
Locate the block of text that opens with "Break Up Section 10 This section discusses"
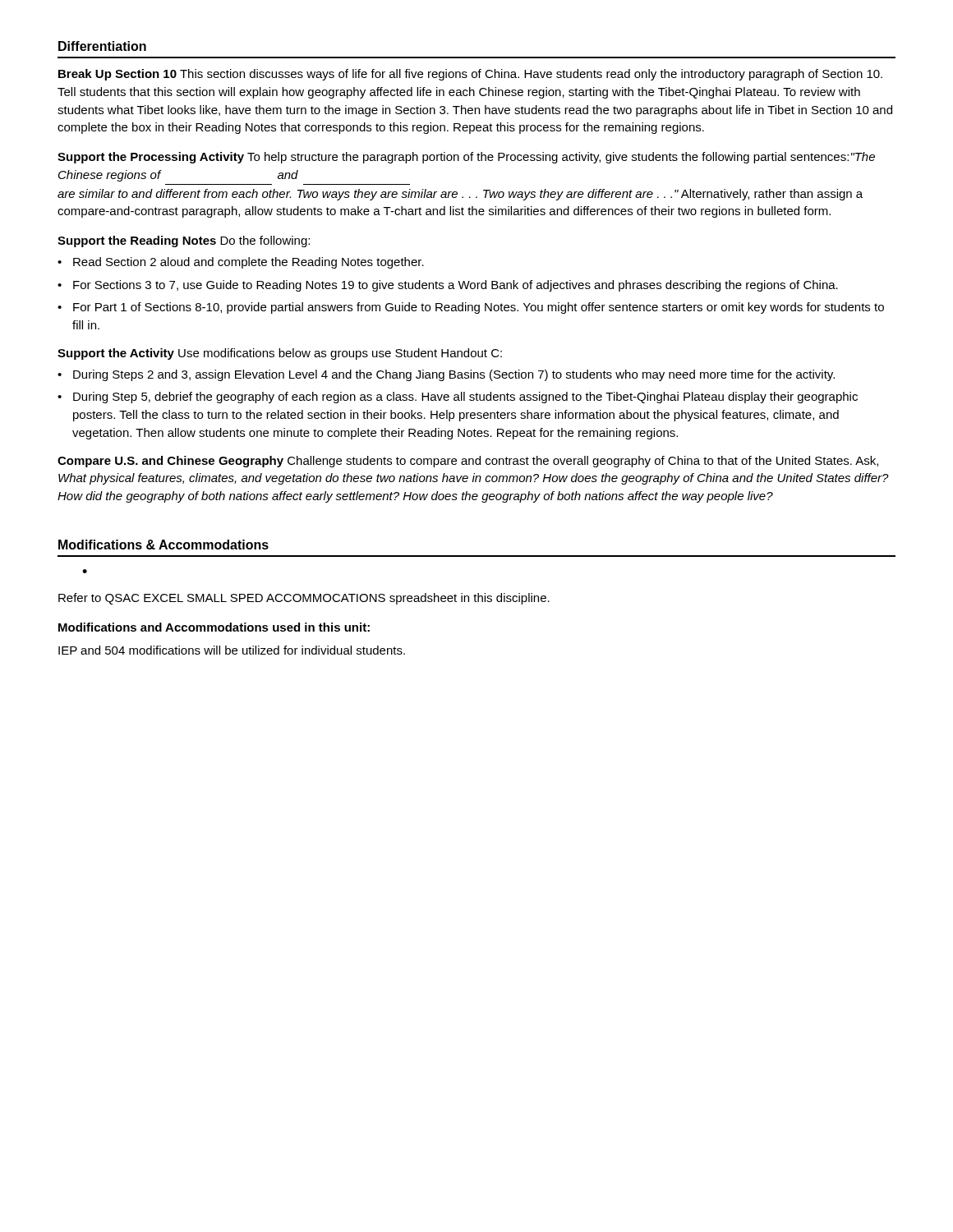click(475, 100)
